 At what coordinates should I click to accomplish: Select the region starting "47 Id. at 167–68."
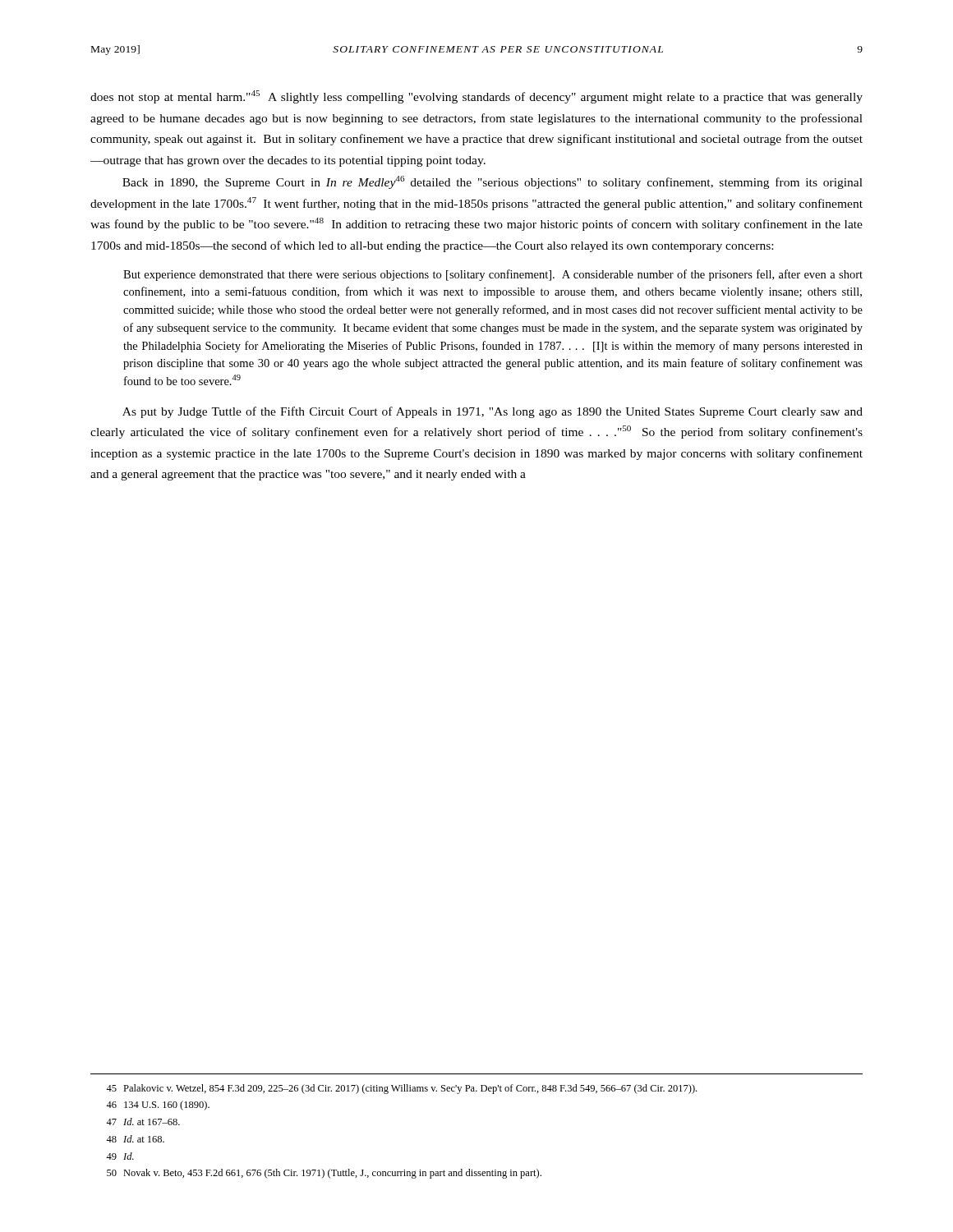pos(143,1122)
